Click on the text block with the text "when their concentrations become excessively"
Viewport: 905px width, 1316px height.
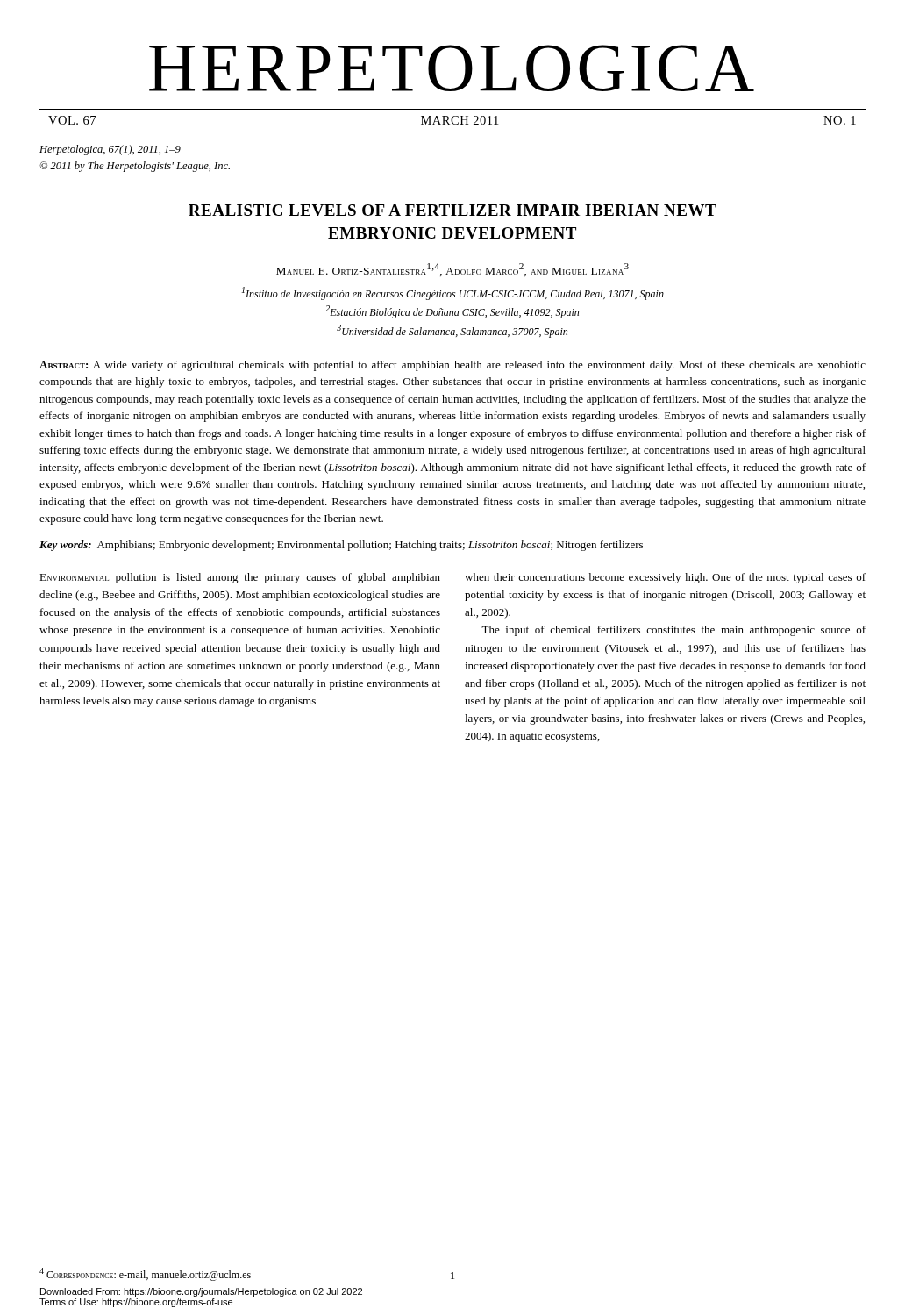click(665, 657)
